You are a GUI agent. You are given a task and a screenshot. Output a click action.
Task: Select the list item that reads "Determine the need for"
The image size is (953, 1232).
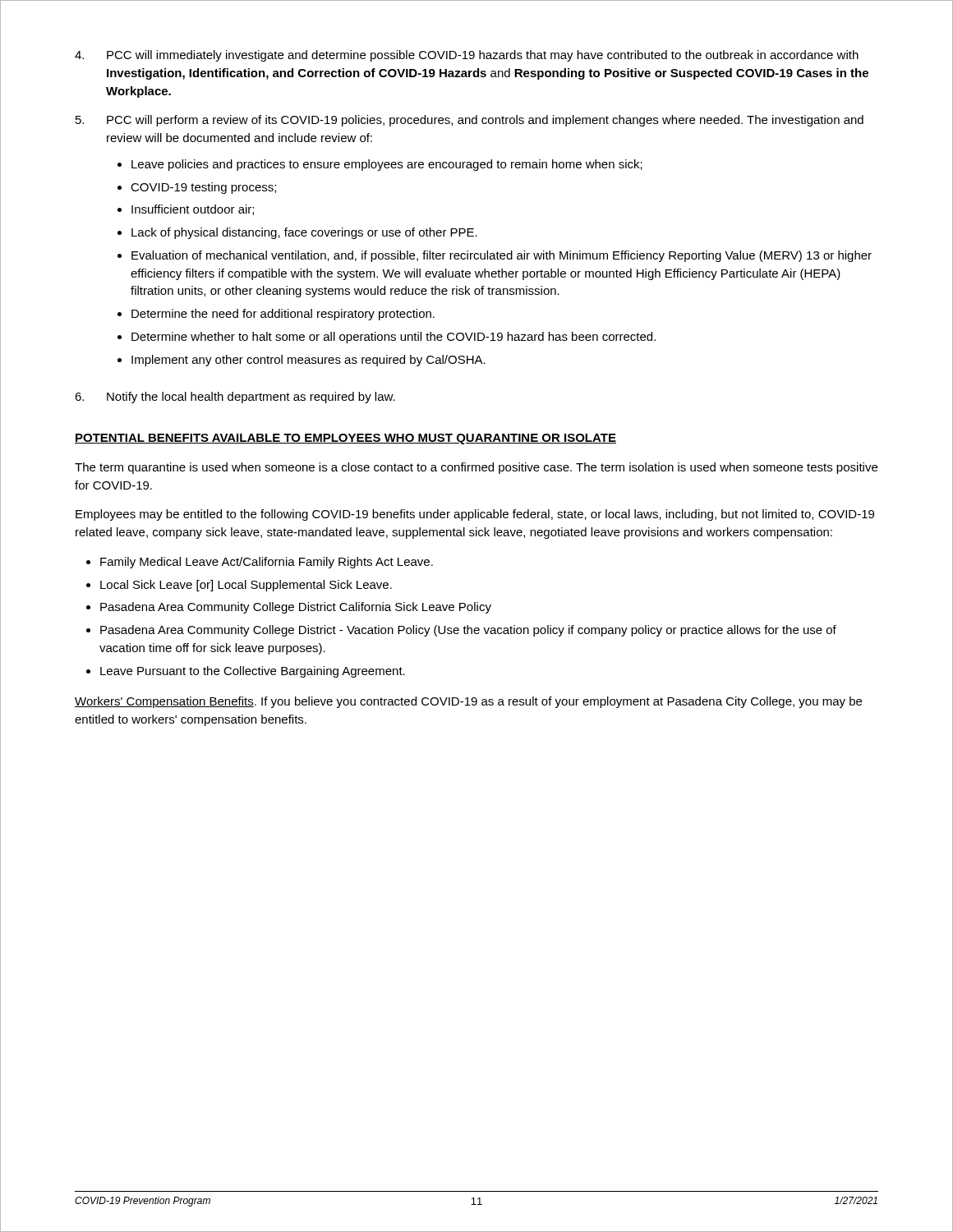pyautogui.click(x=283, y=313)
